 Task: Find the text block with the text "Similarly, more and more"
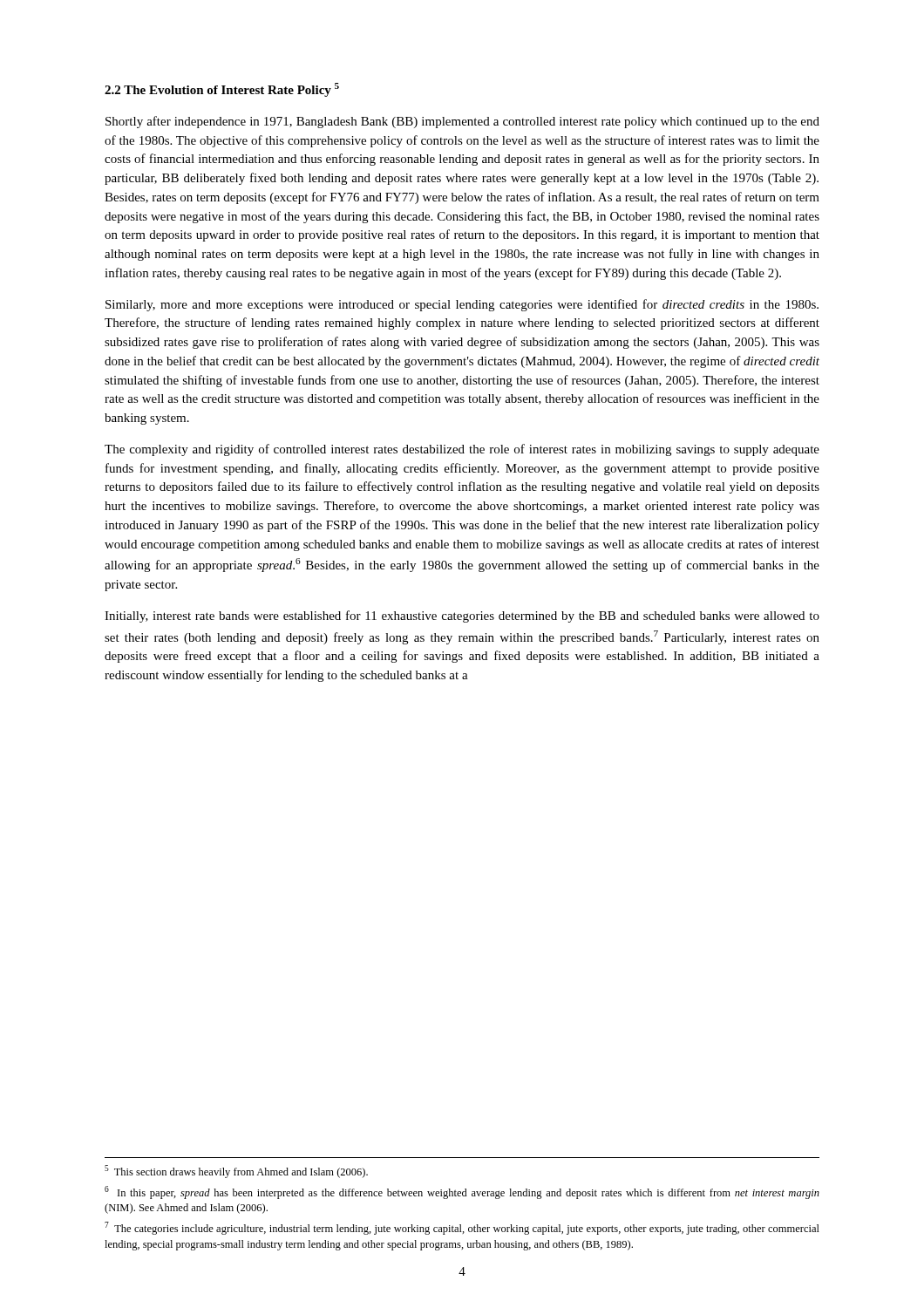462,361
